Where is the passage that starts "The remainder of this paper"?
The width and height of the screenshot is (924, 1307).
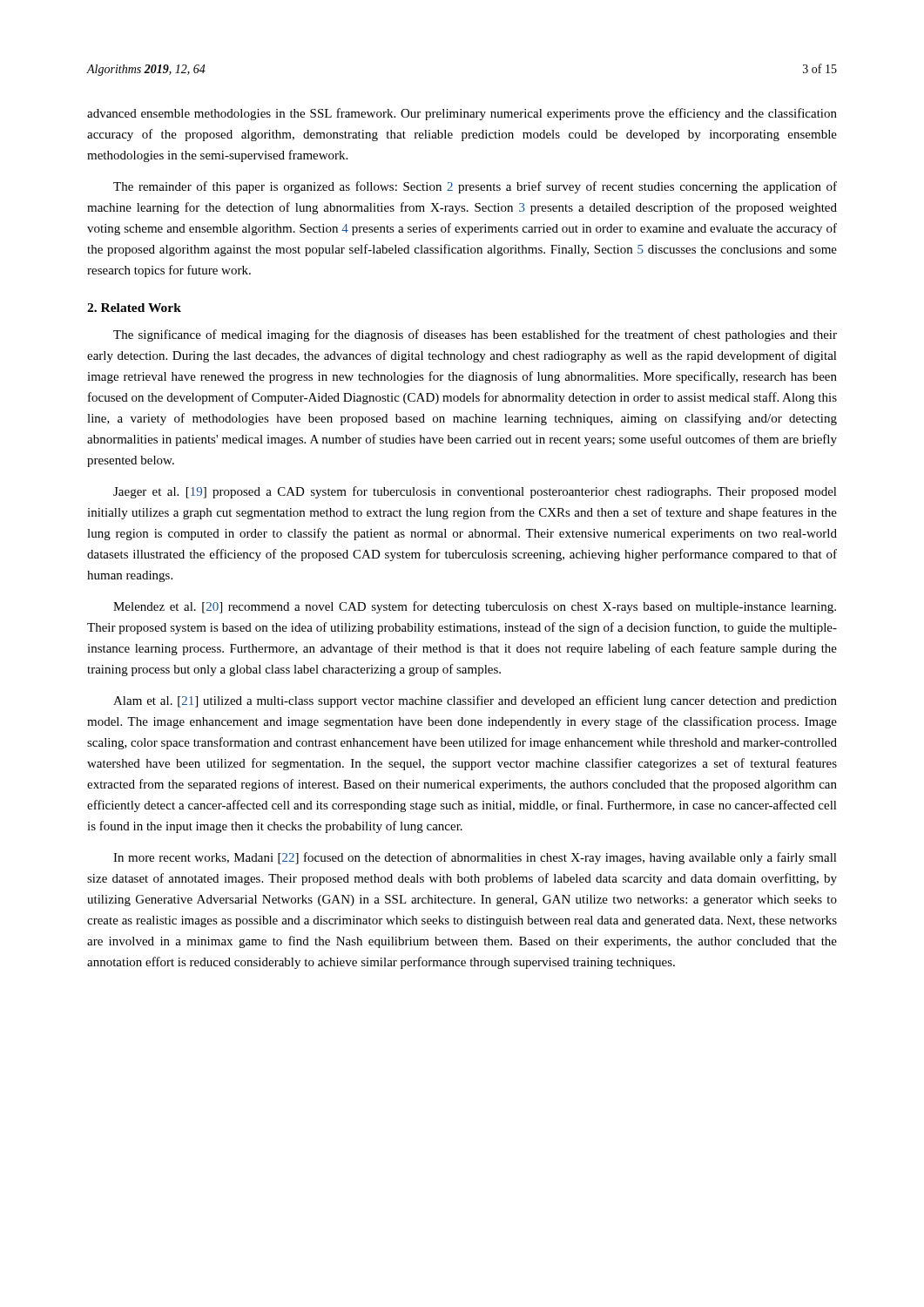(462, 228)
